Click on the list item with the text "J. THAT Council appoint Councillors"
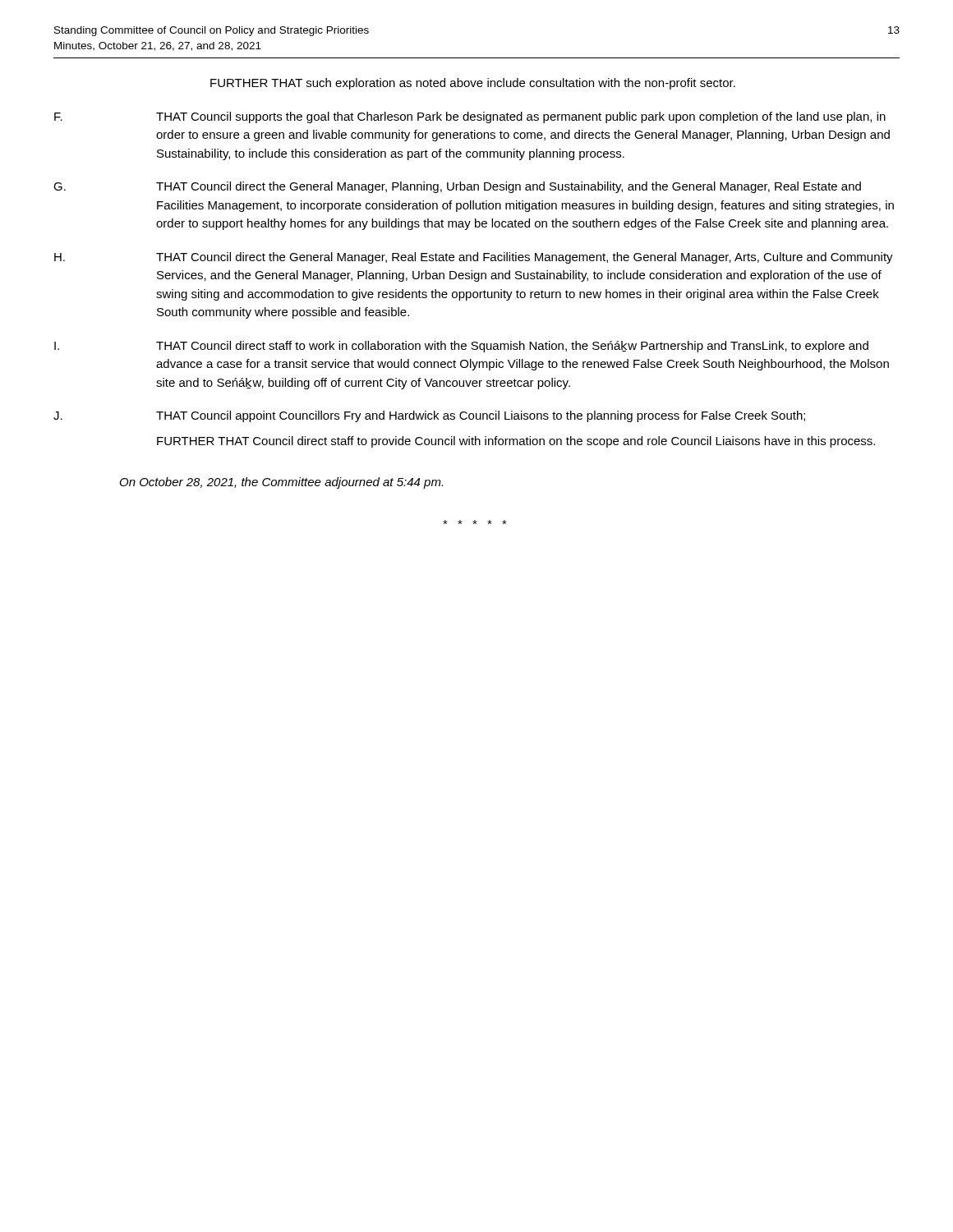Viewport: 953px width, 1232px height. click(476, 428)
